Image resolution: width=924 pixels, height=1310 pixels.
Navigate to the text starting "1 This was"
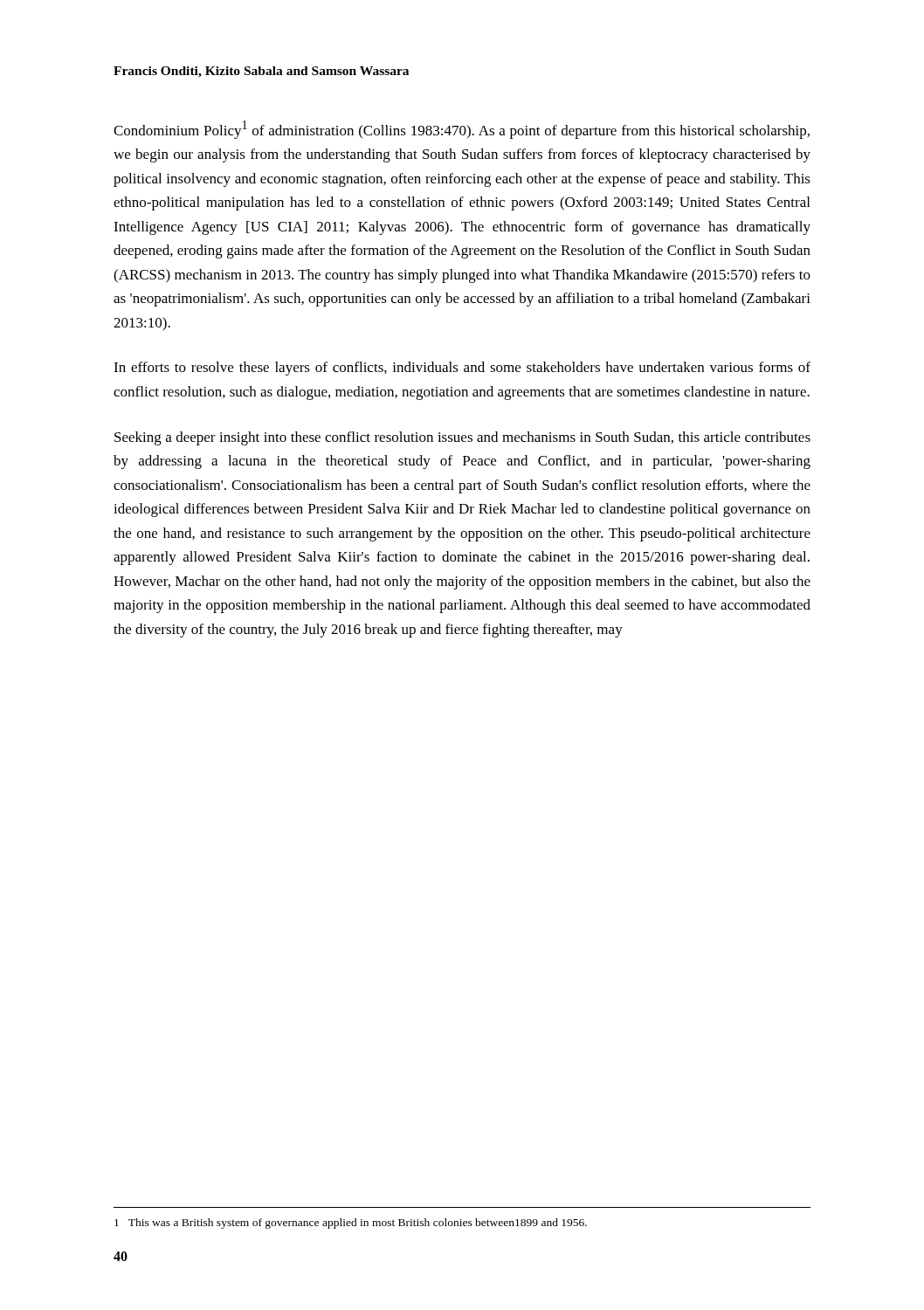pyautogui.click(x=351, y=1222)
